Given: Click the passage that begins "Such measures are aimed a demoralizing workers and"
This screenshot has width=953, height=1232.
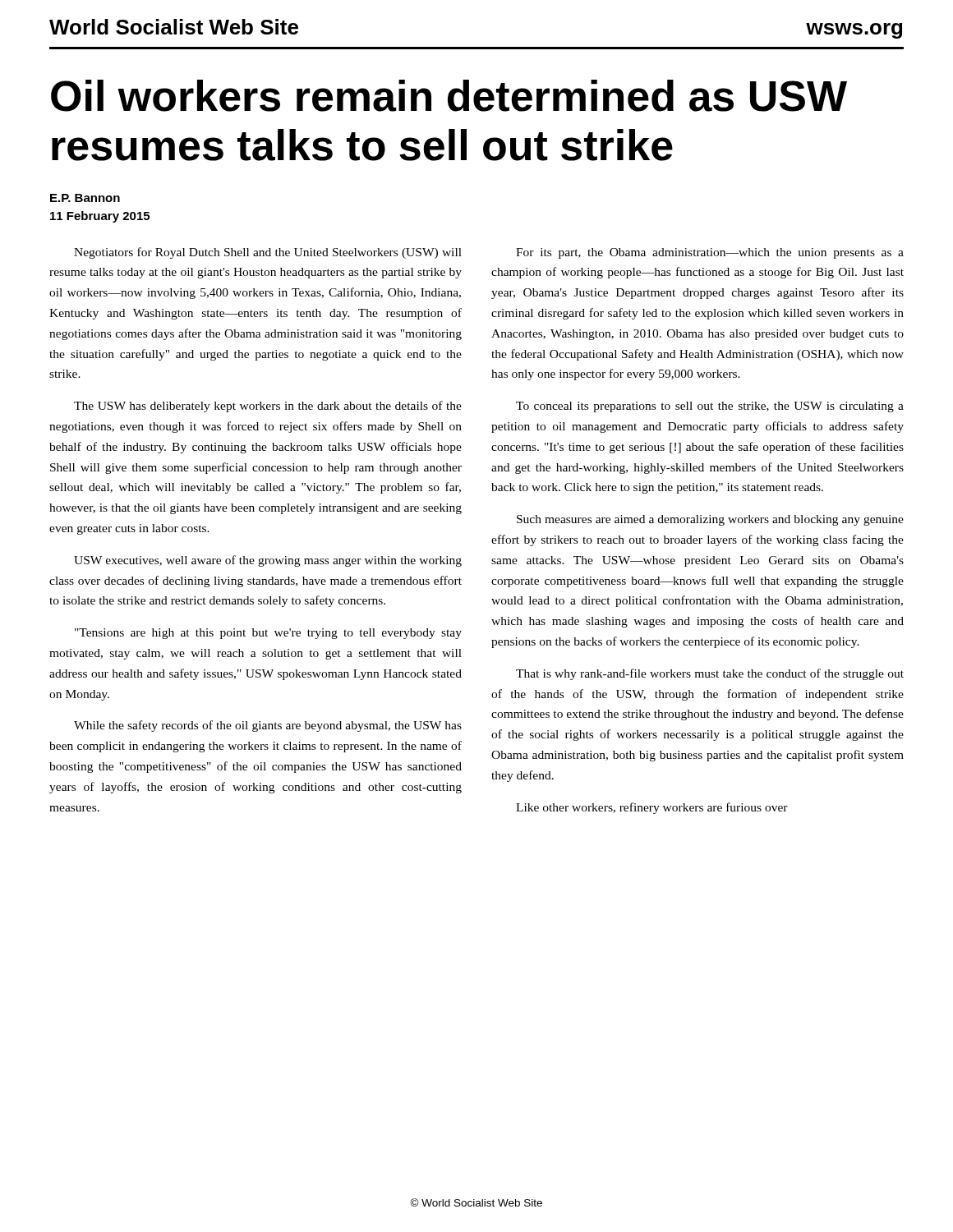Looking at the screenshot, I should tap(698, 581).
